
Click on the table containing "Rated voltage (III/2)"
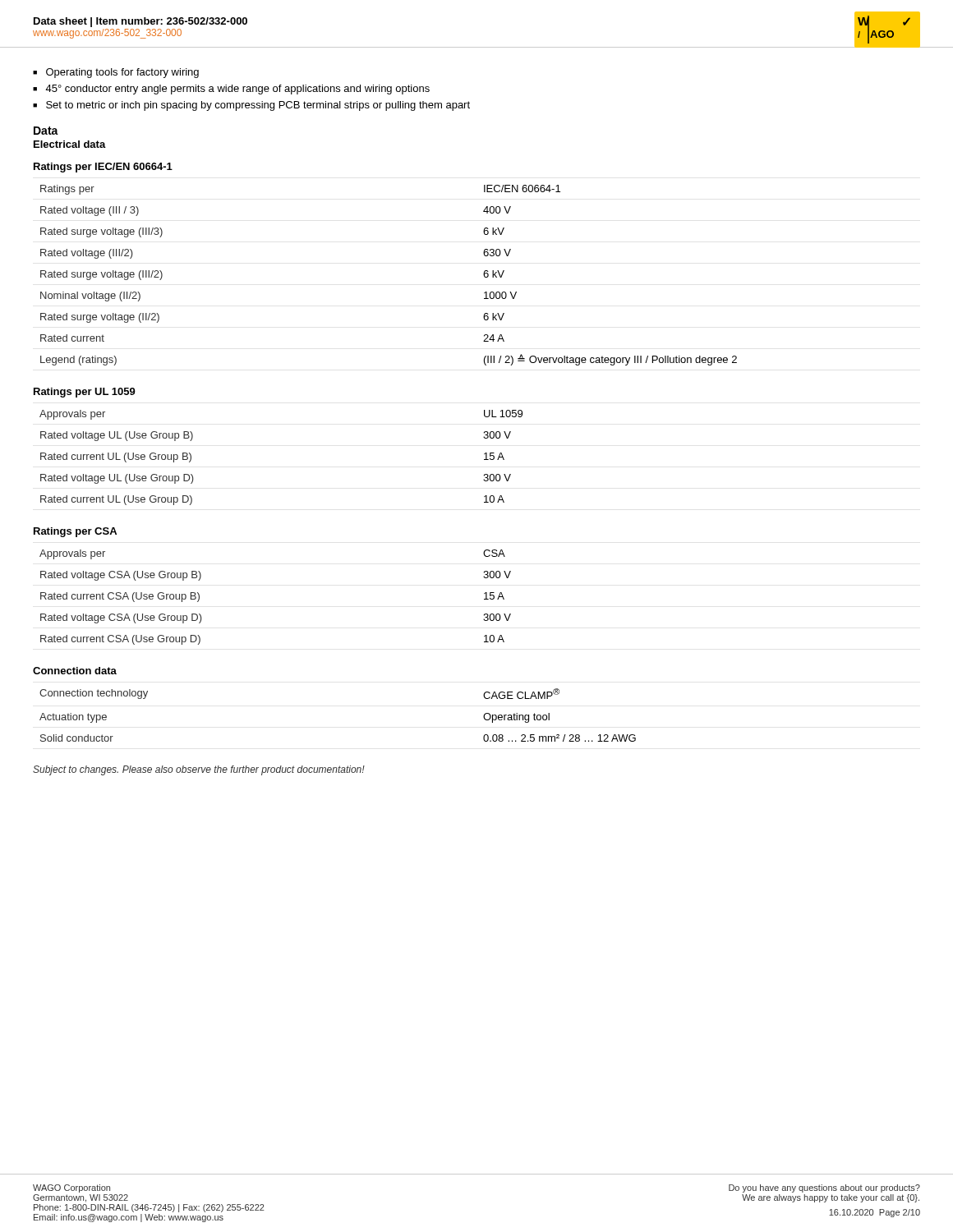pyautogui.click(x=476, y=274)
